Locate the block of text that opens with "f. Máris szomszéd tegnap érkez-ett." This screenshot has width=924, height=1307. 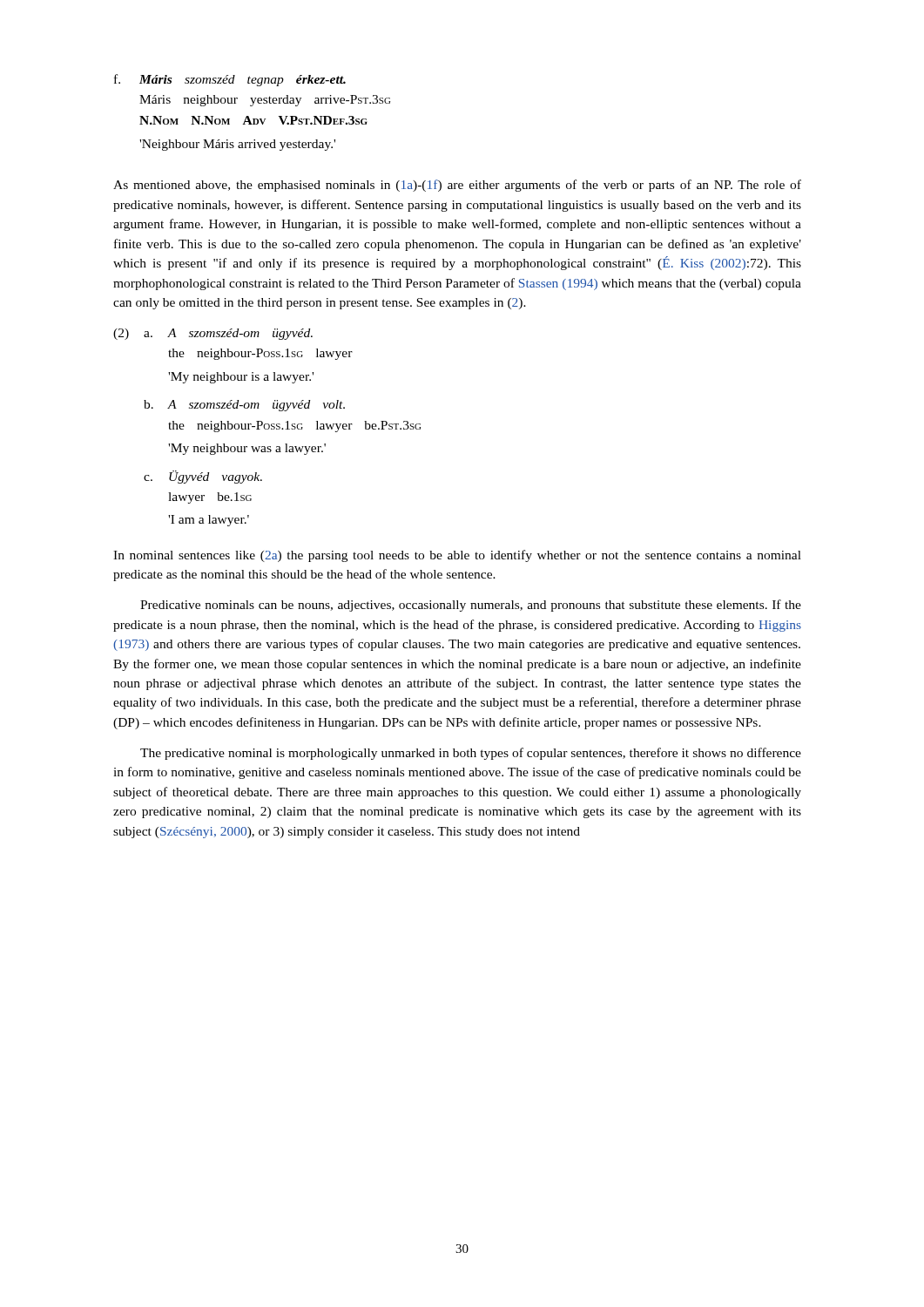pos(252,116)
